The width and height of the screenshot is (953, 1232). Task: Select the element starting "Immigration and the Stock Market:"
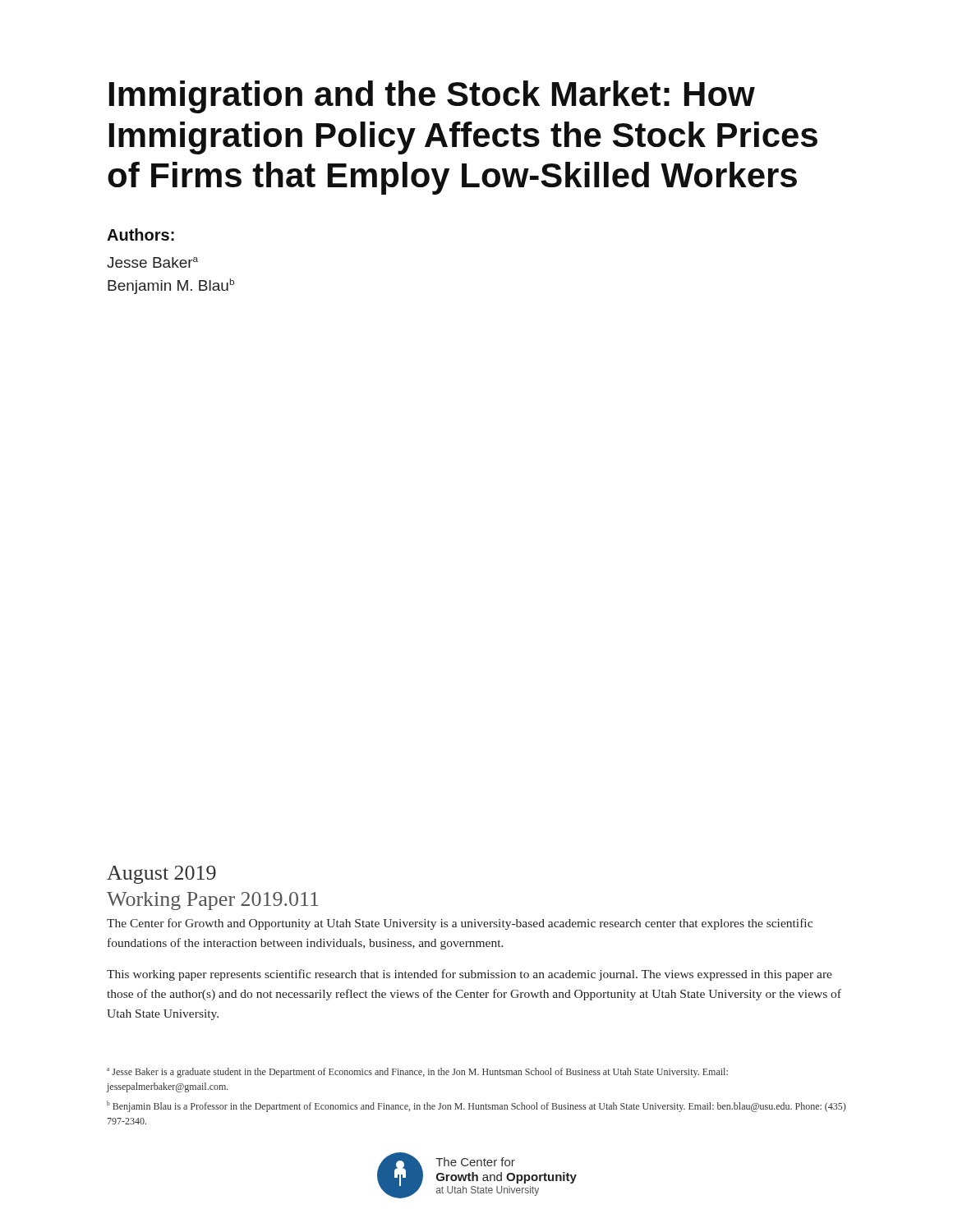pos(476,135)
